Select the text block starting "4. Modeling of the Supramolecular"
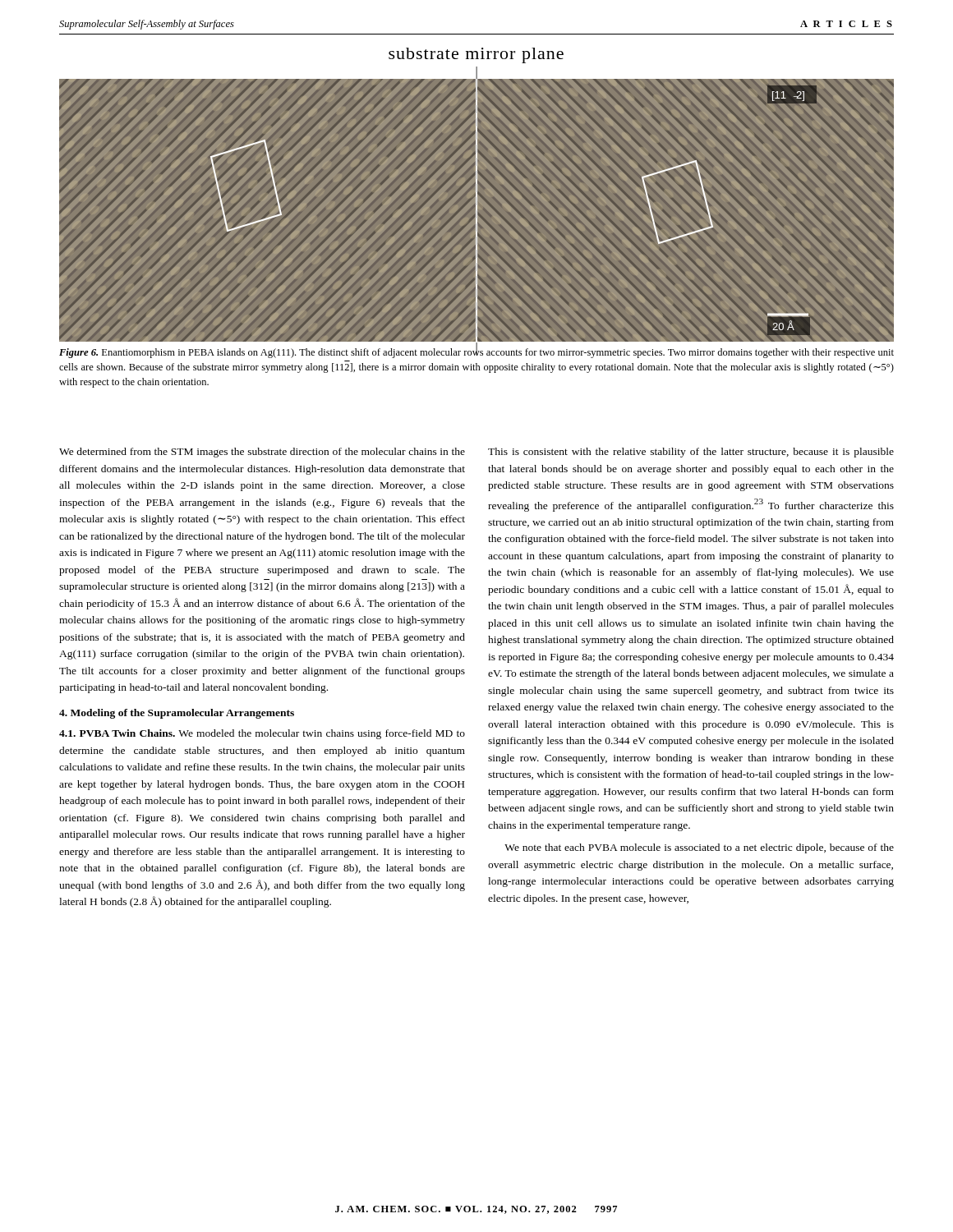Viewport: 953px width, 1232px height. point(177,712)
